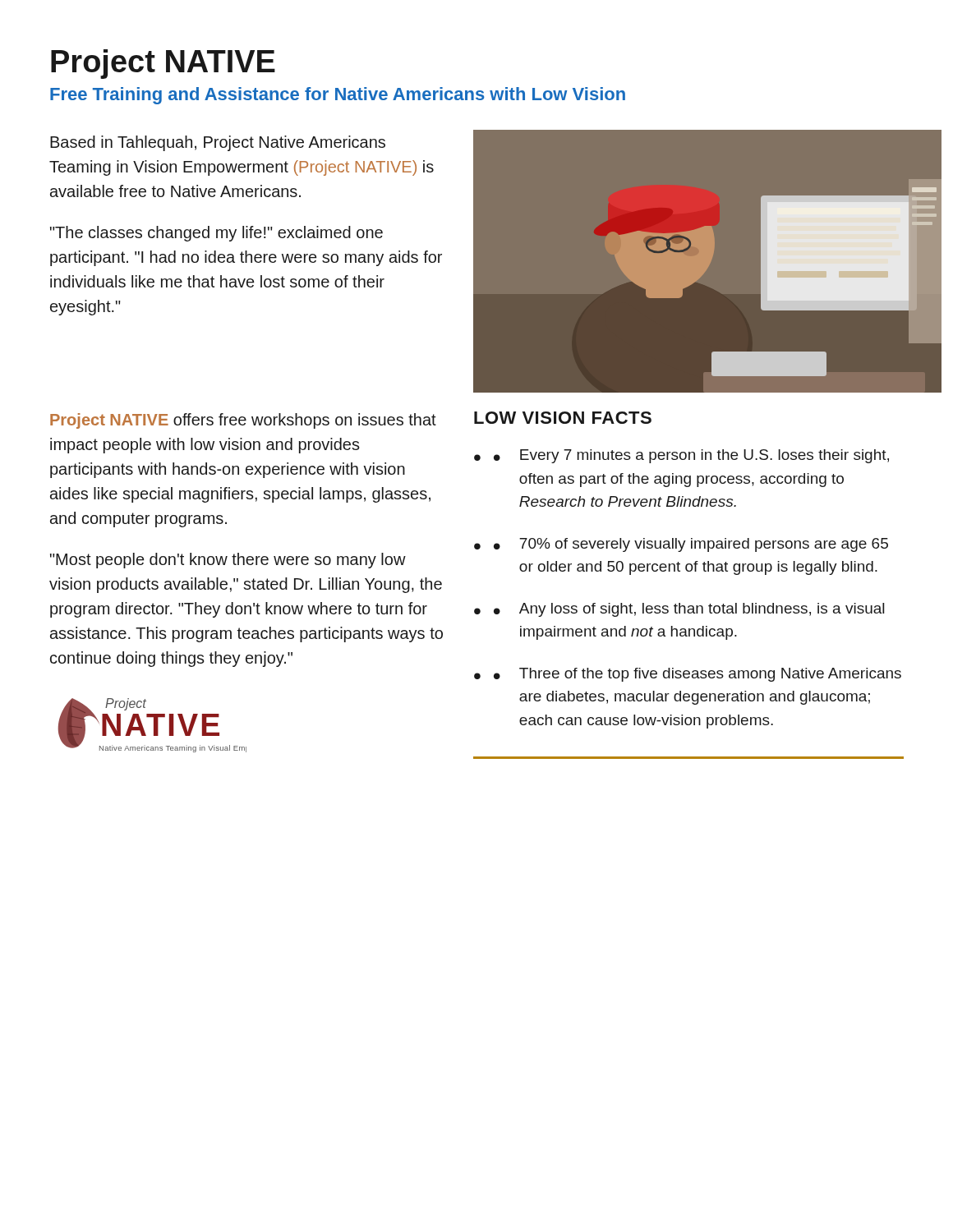Find the text block containing ""The classes changed"
Screen dimensions: 1232x953
point(246,270)
